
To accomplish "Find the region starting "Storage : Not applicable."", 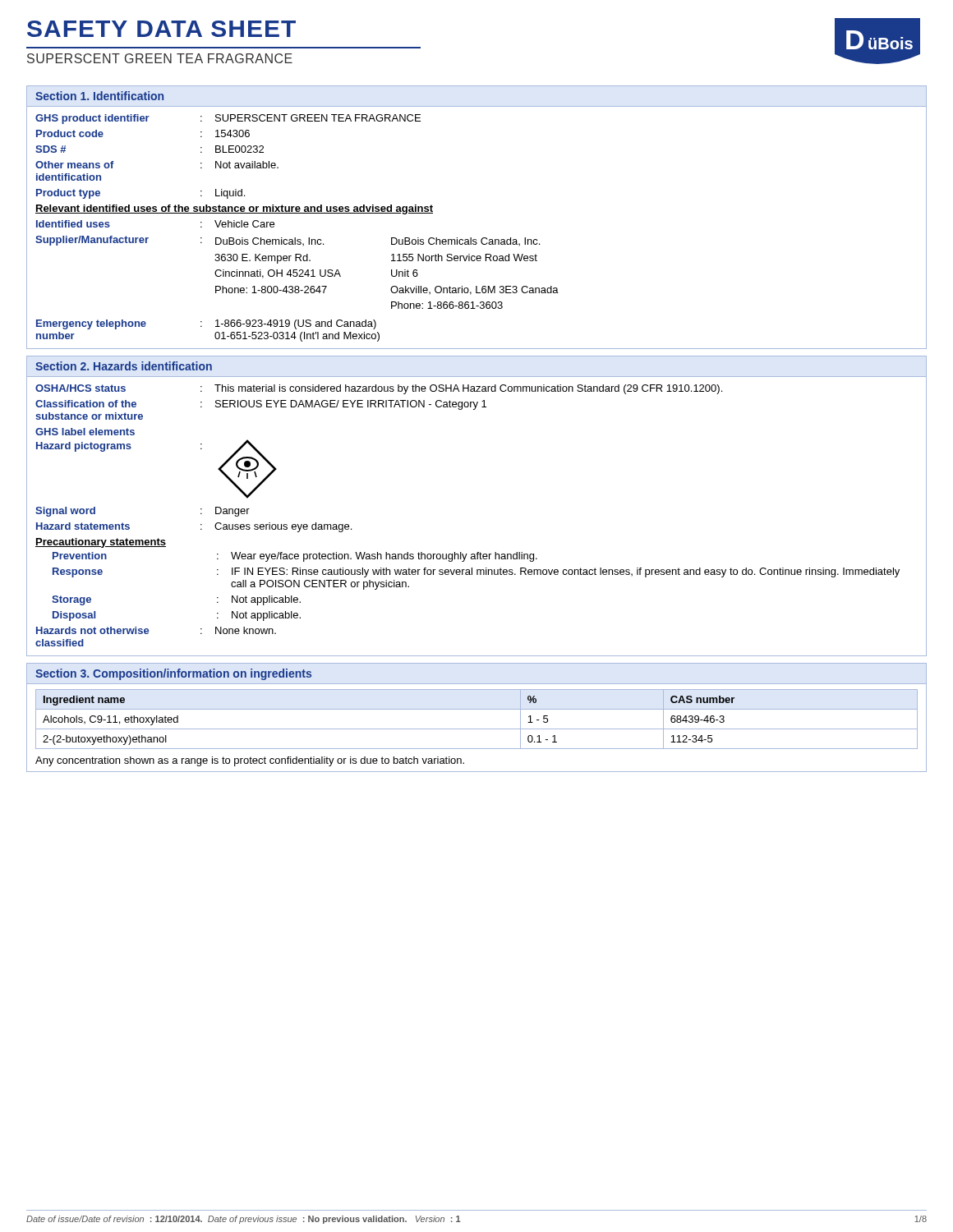I will (x=78, y=600).
